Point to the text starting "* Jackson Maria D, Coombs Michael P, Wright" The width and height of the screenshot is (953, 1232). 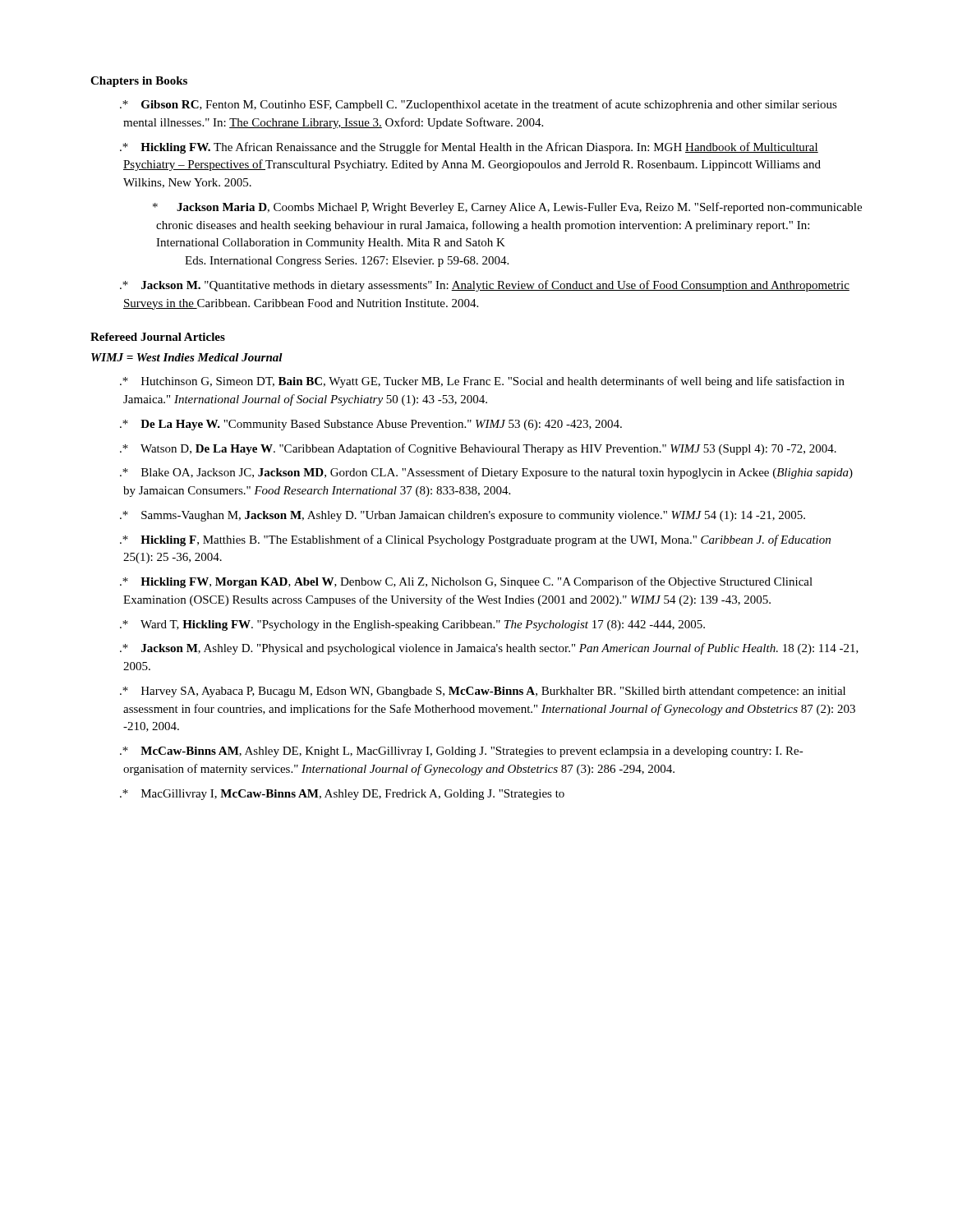(507, 235)
